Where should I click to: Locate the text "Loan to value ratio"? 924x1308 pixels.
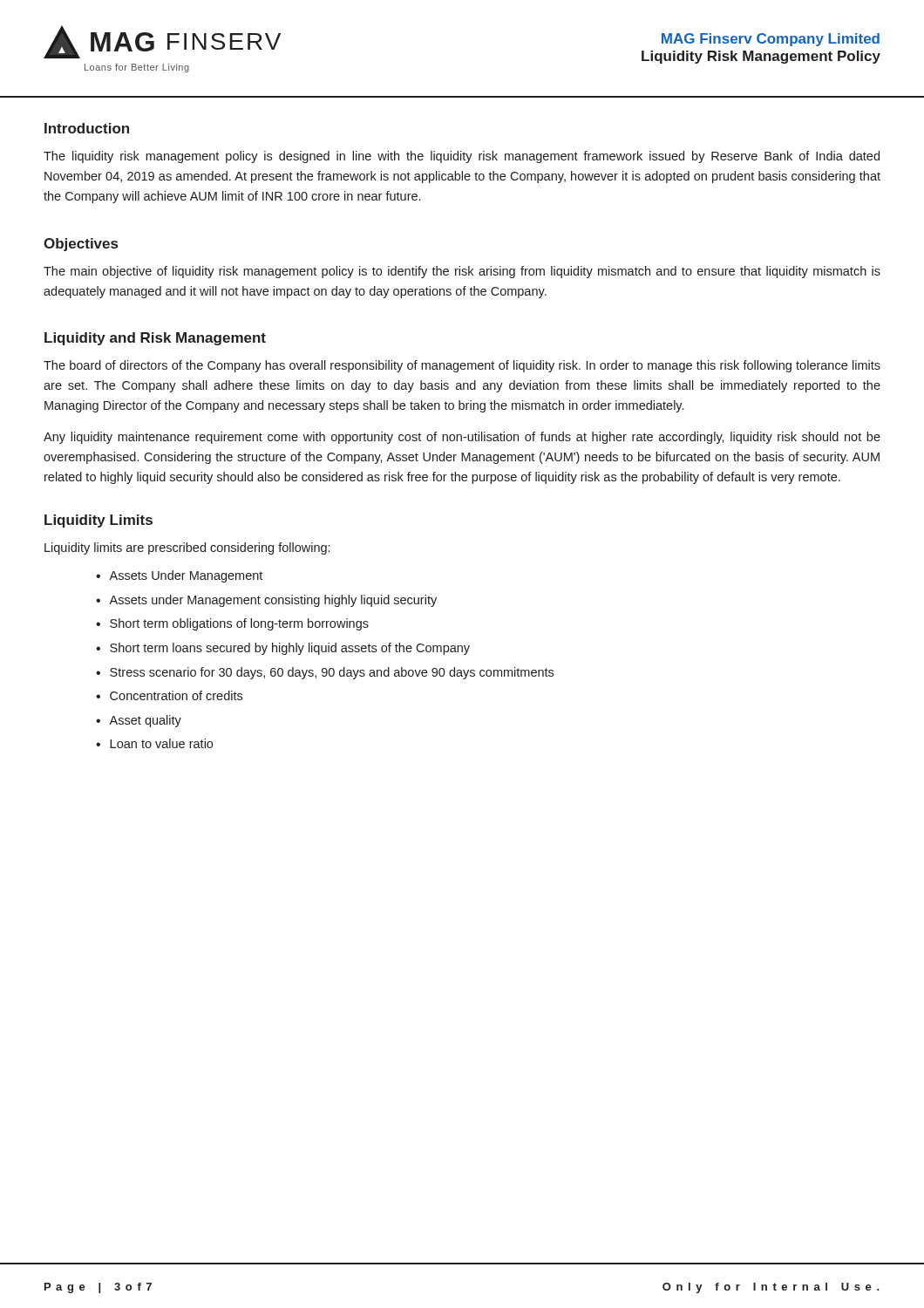pos(162,744)
